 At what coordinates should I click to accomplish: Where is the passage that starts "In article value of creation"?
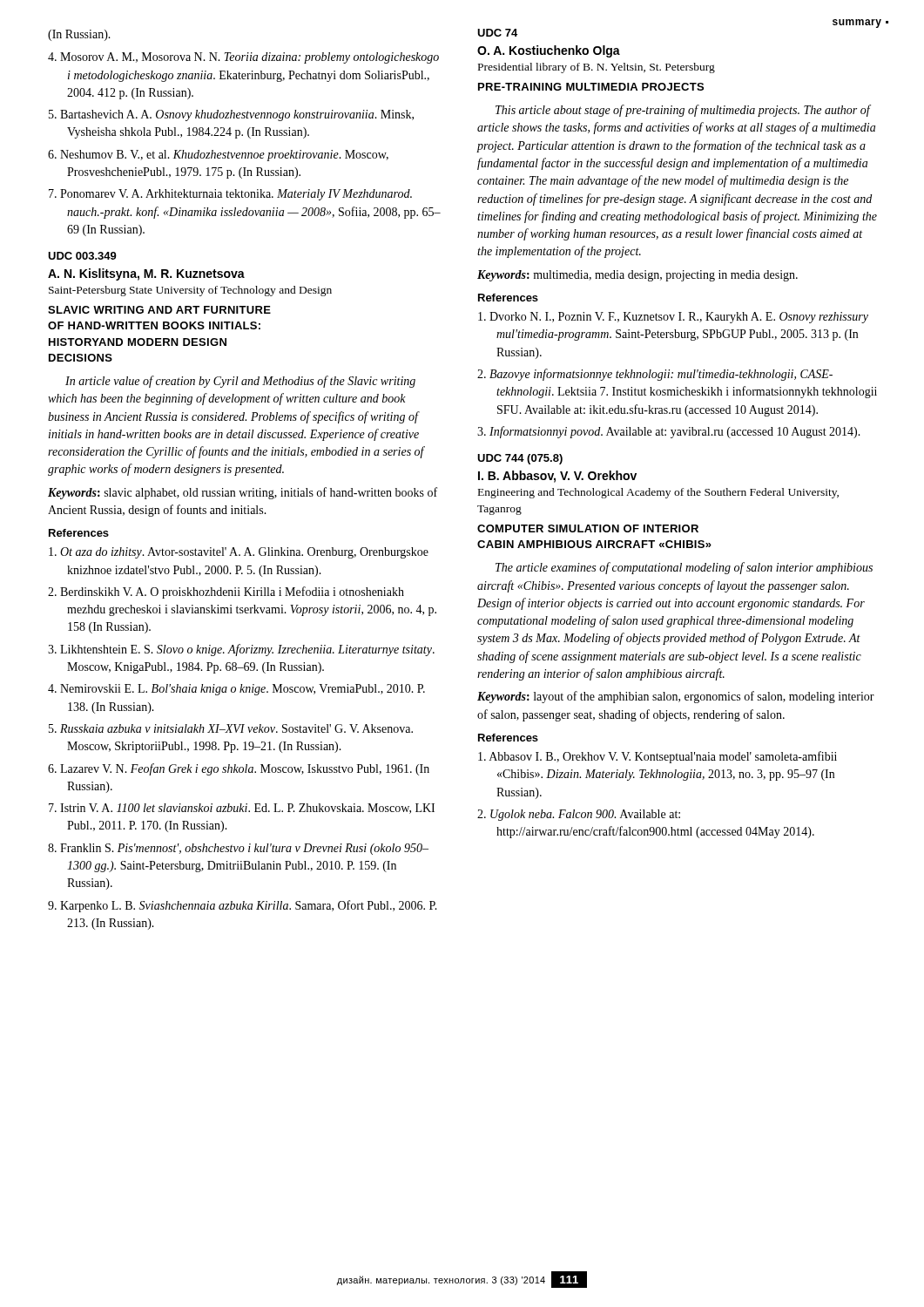pyautogui.click(x=246, y=426)
